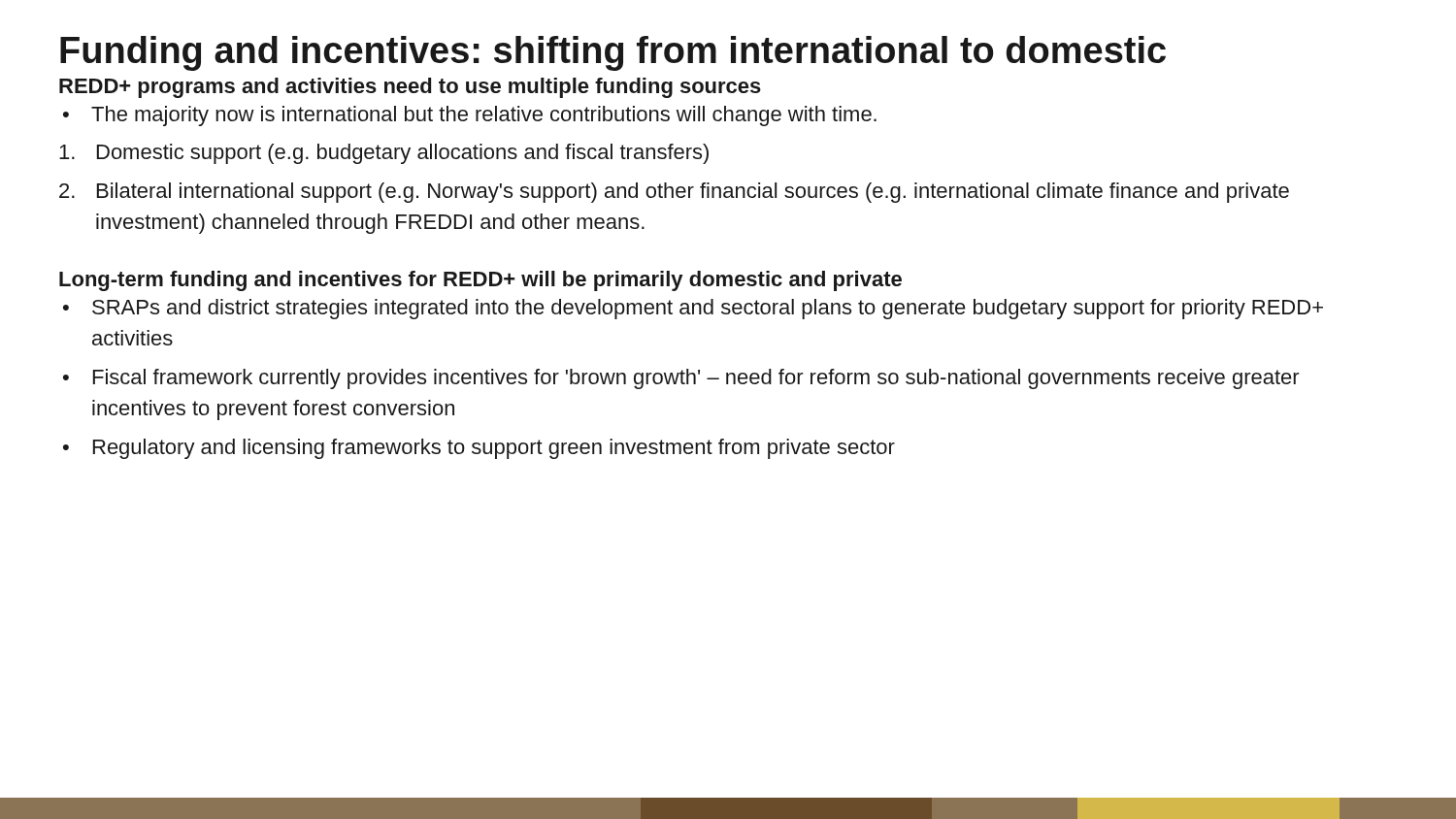The width and height of the screenshot is (1456, 819).
Task: Find the text starting "• The majority now"
Action: point(728,114)
